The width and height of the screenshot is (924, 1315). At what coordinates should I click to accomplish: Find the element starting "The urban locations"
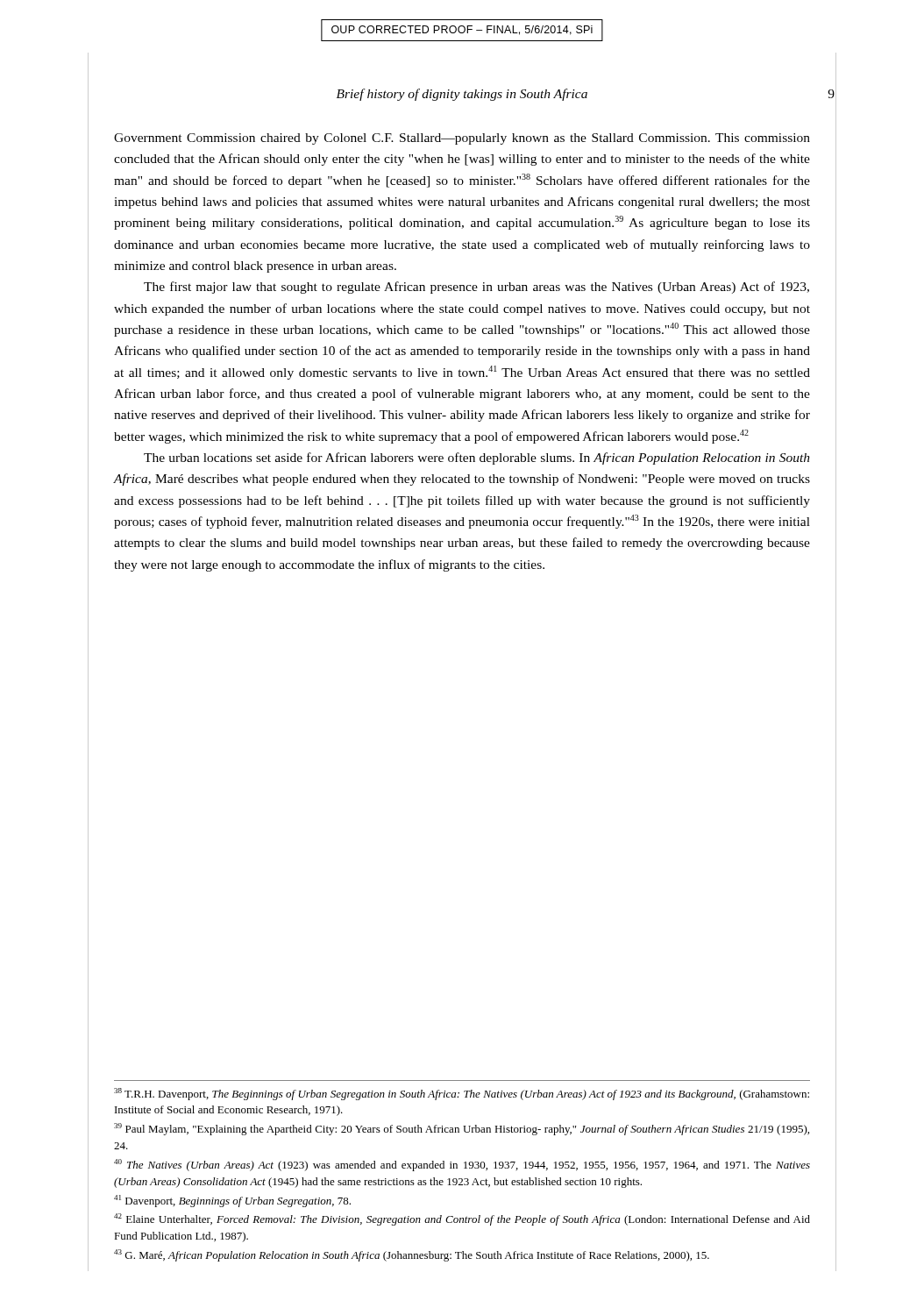(462, 511)
